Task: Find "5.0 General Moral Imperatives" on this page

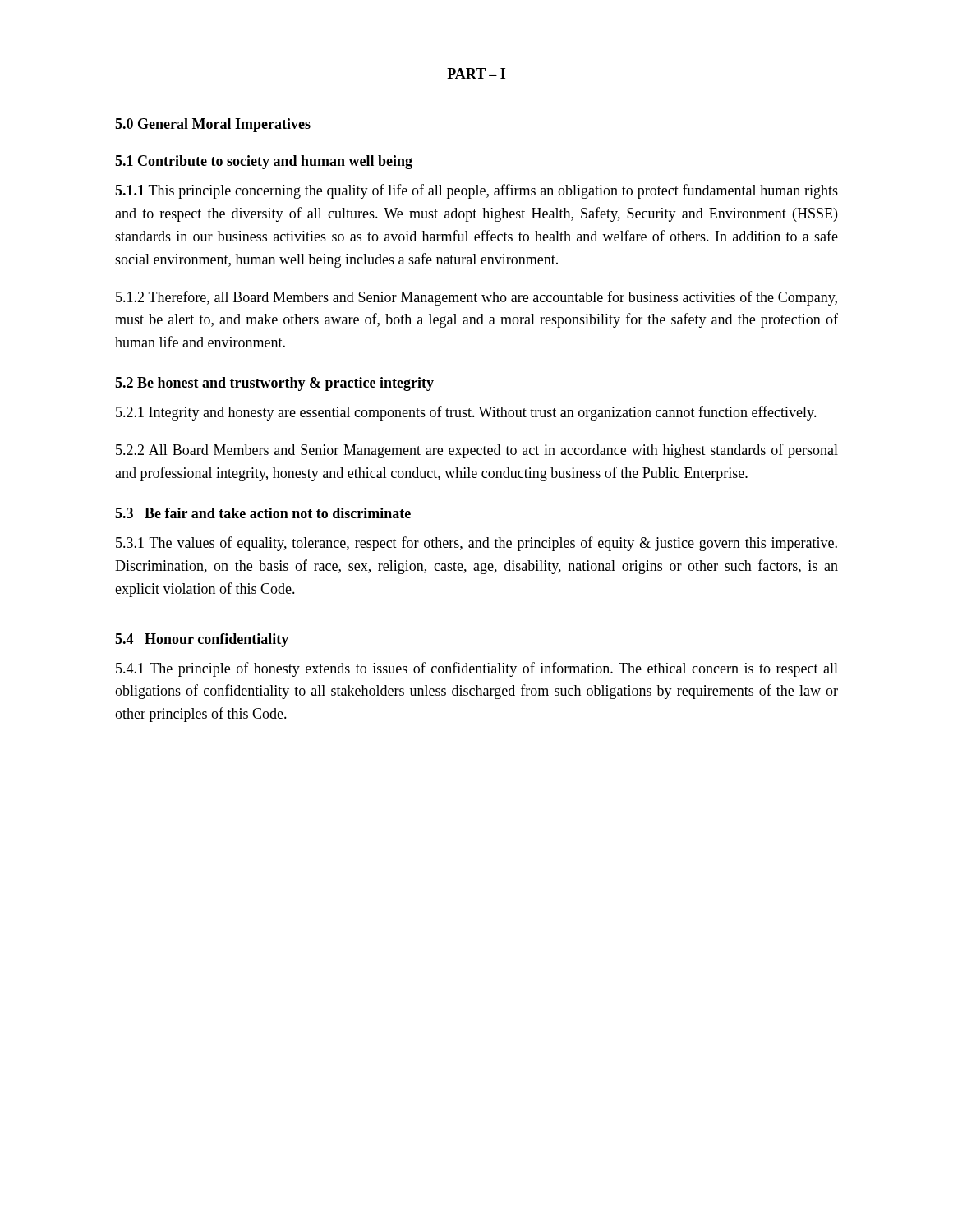Action: pyautogui.click(x=213, y=124)
